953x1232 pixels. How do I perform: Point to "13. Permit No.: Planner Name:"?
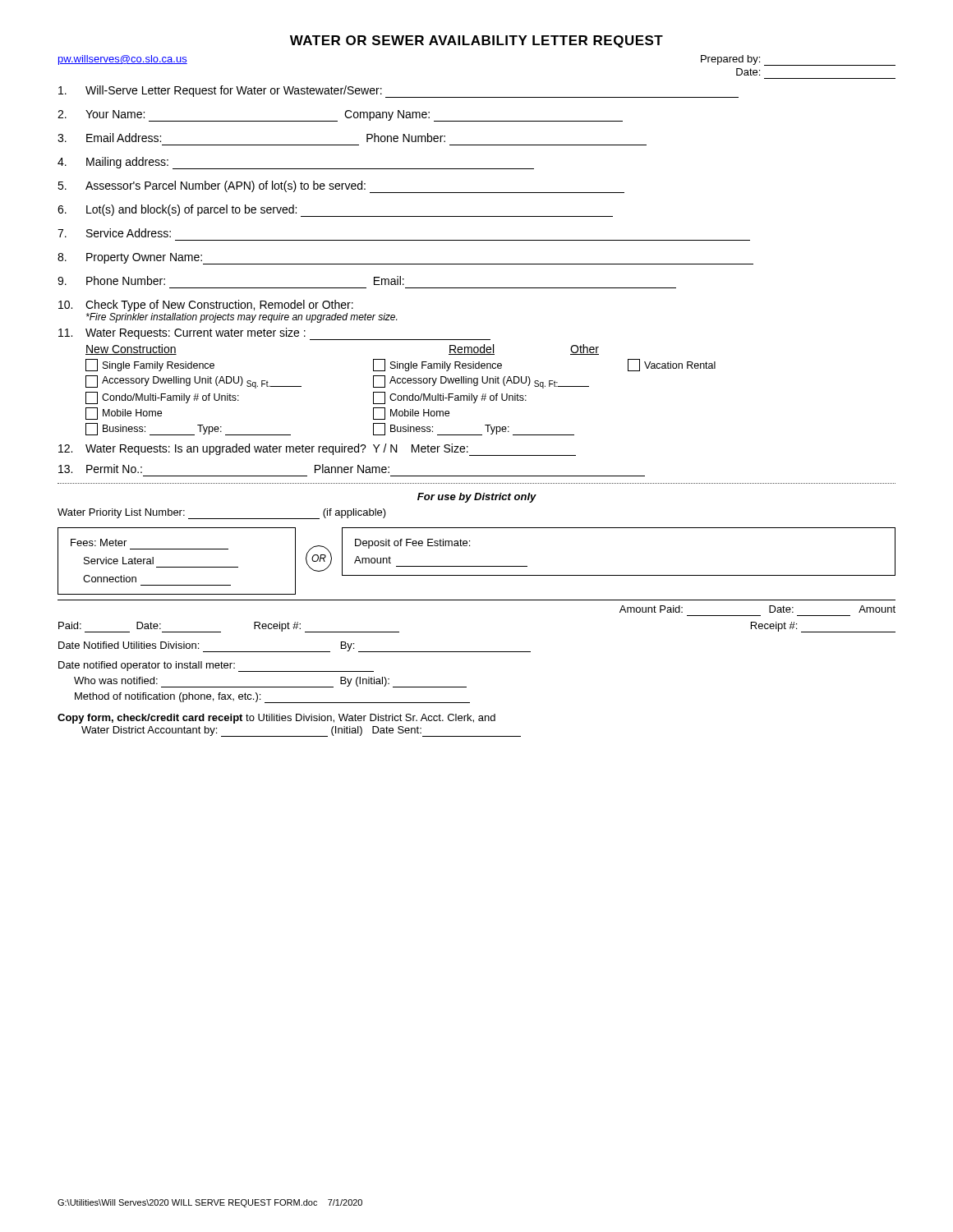(476, 469)
